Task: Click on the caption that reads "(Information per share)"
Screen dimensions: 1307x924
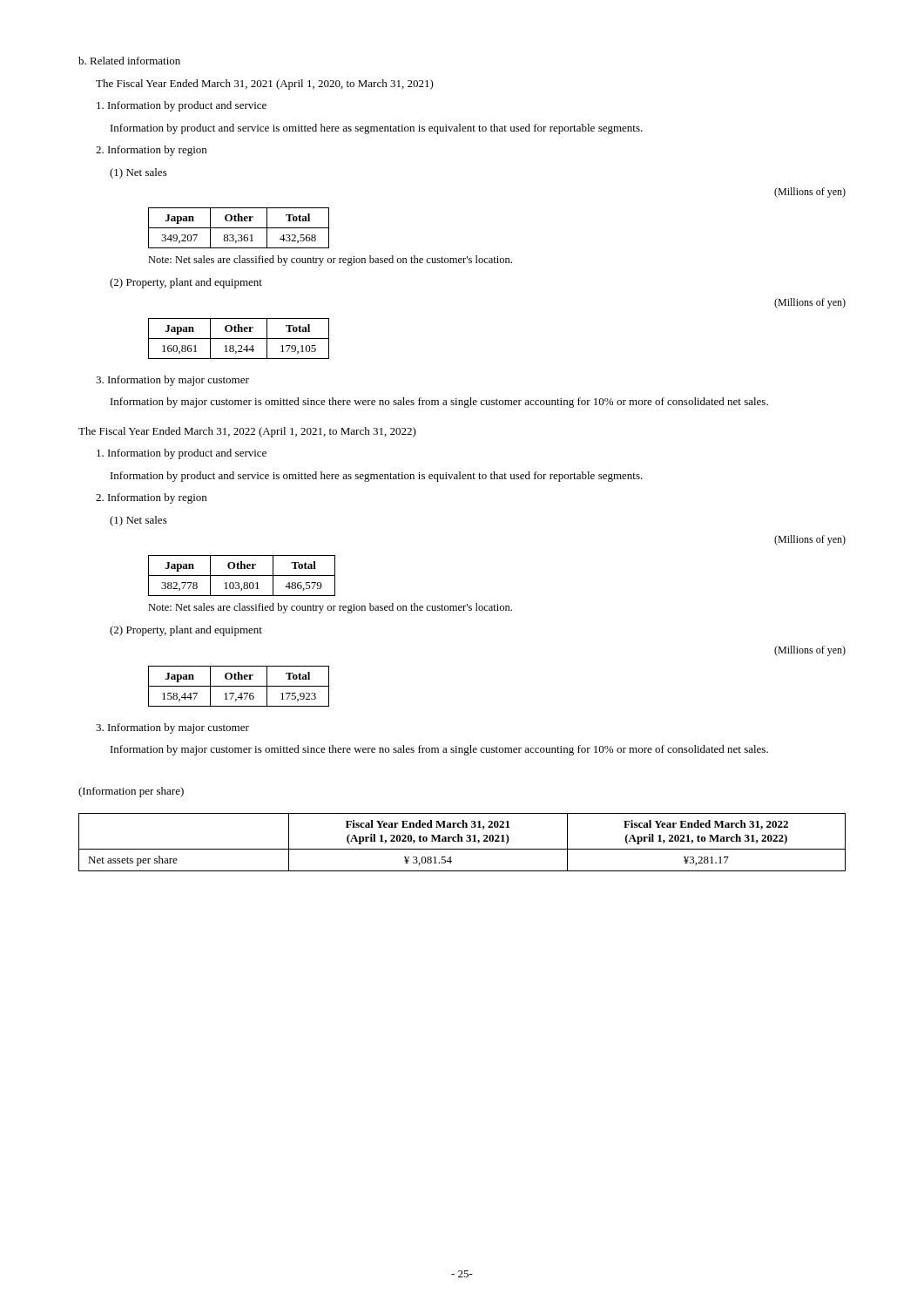Action: (131, 790)
